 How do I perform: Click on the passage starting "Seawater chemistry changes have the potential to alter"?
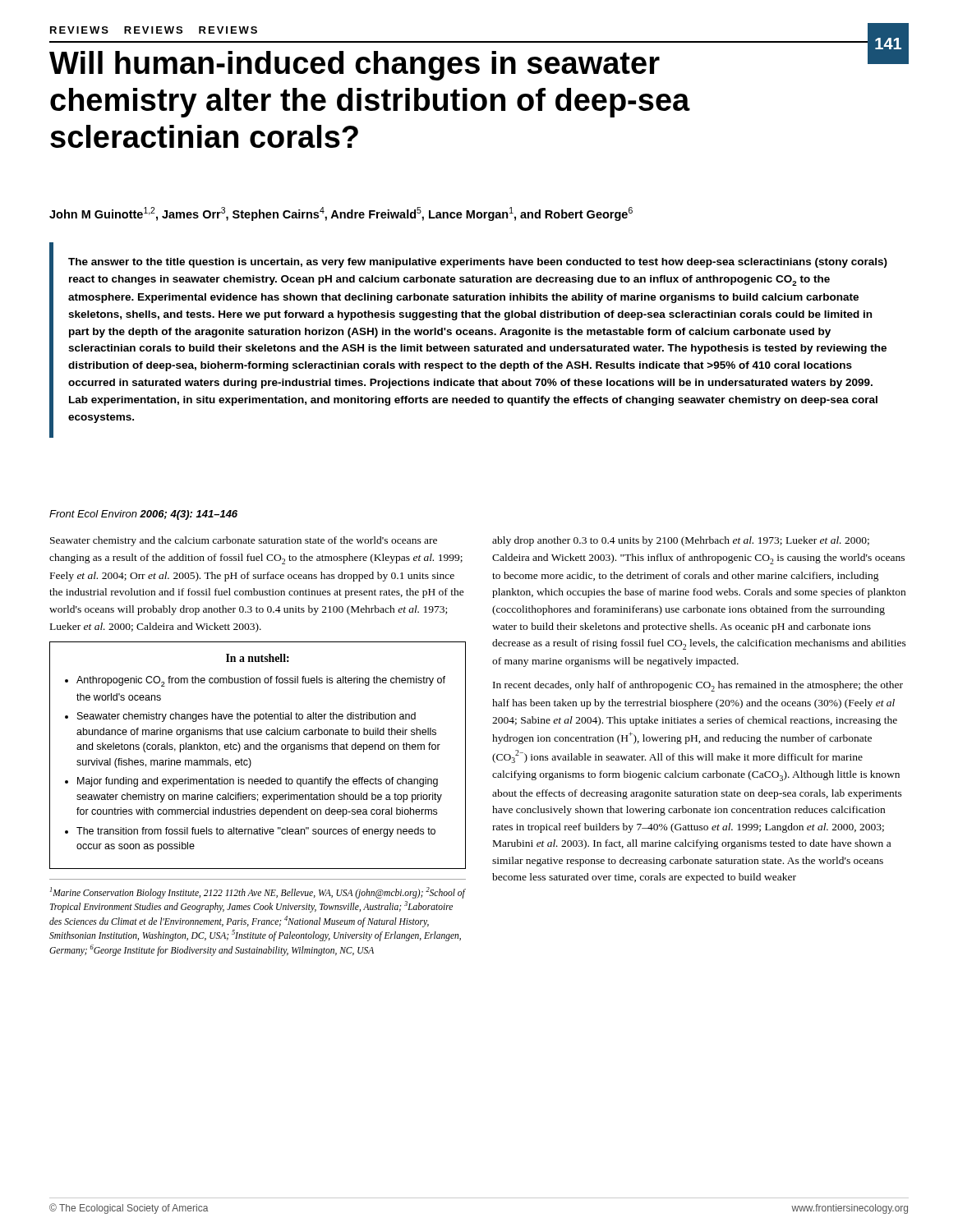[x=258, y=739]
